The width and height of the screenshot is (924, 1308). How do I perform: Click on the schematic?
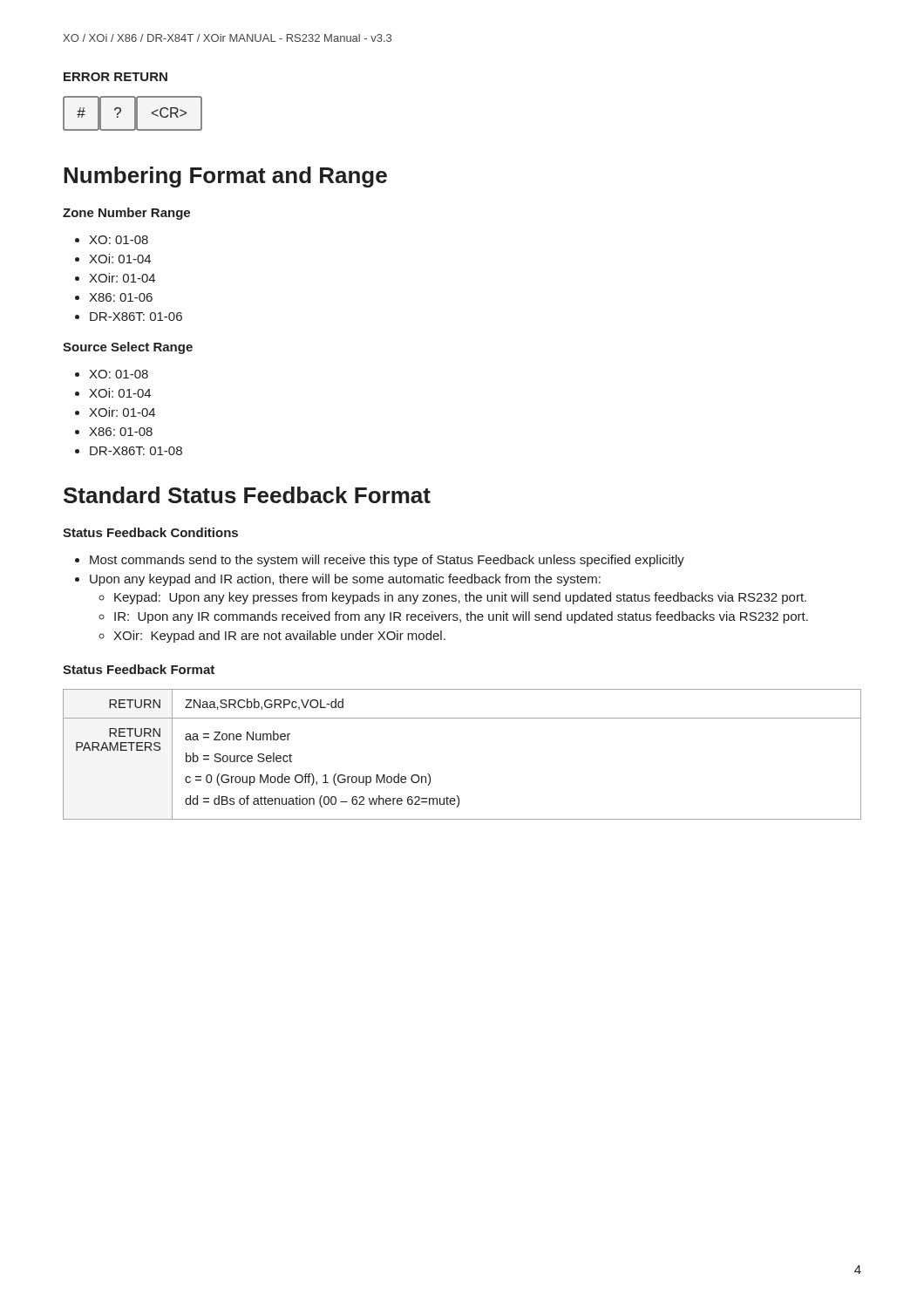462,115
